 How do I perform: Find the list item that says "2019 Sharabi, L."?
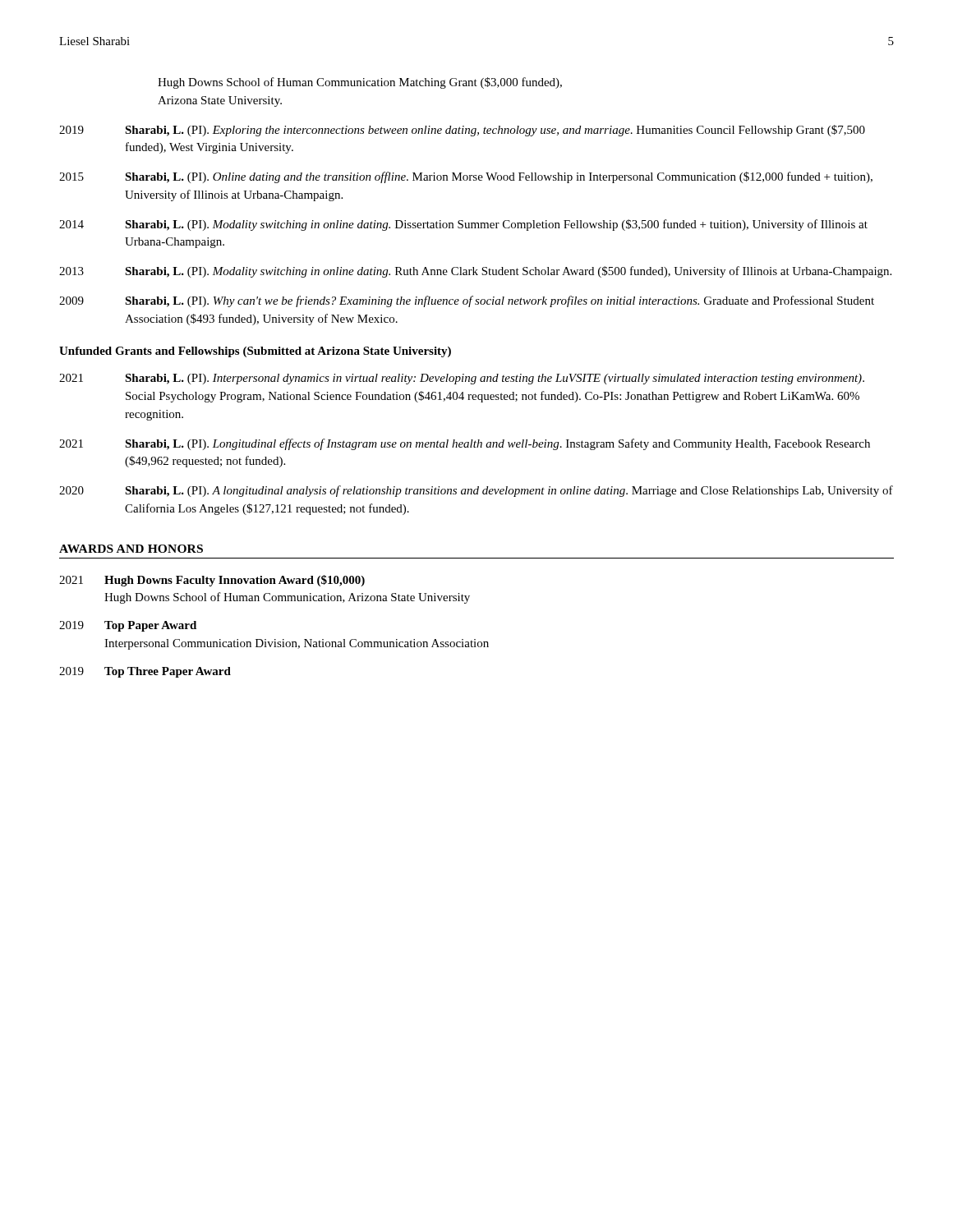point(476,139)
